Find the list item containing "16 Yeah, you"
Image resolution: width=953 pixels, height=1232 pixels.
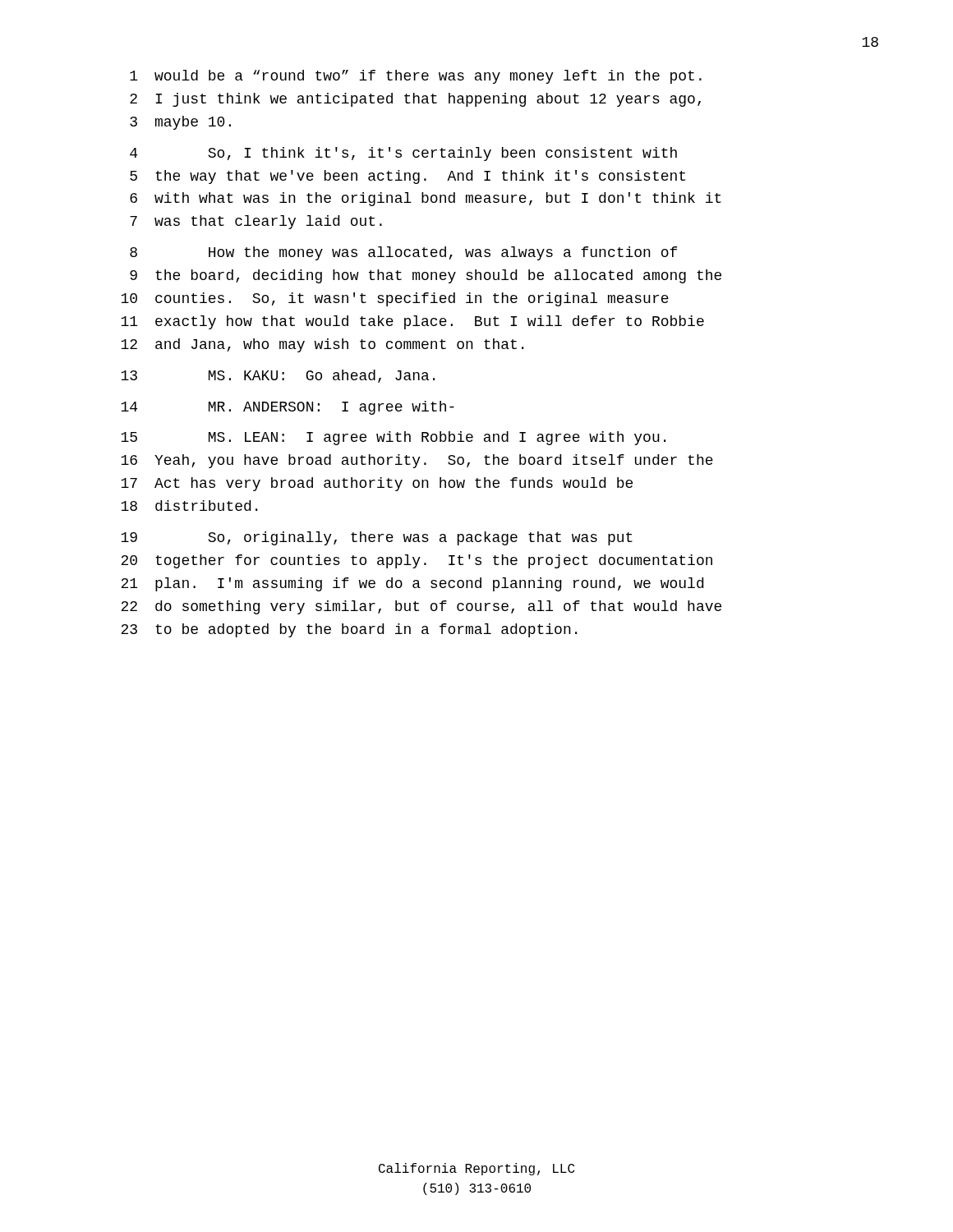click(x=489, y=462)
